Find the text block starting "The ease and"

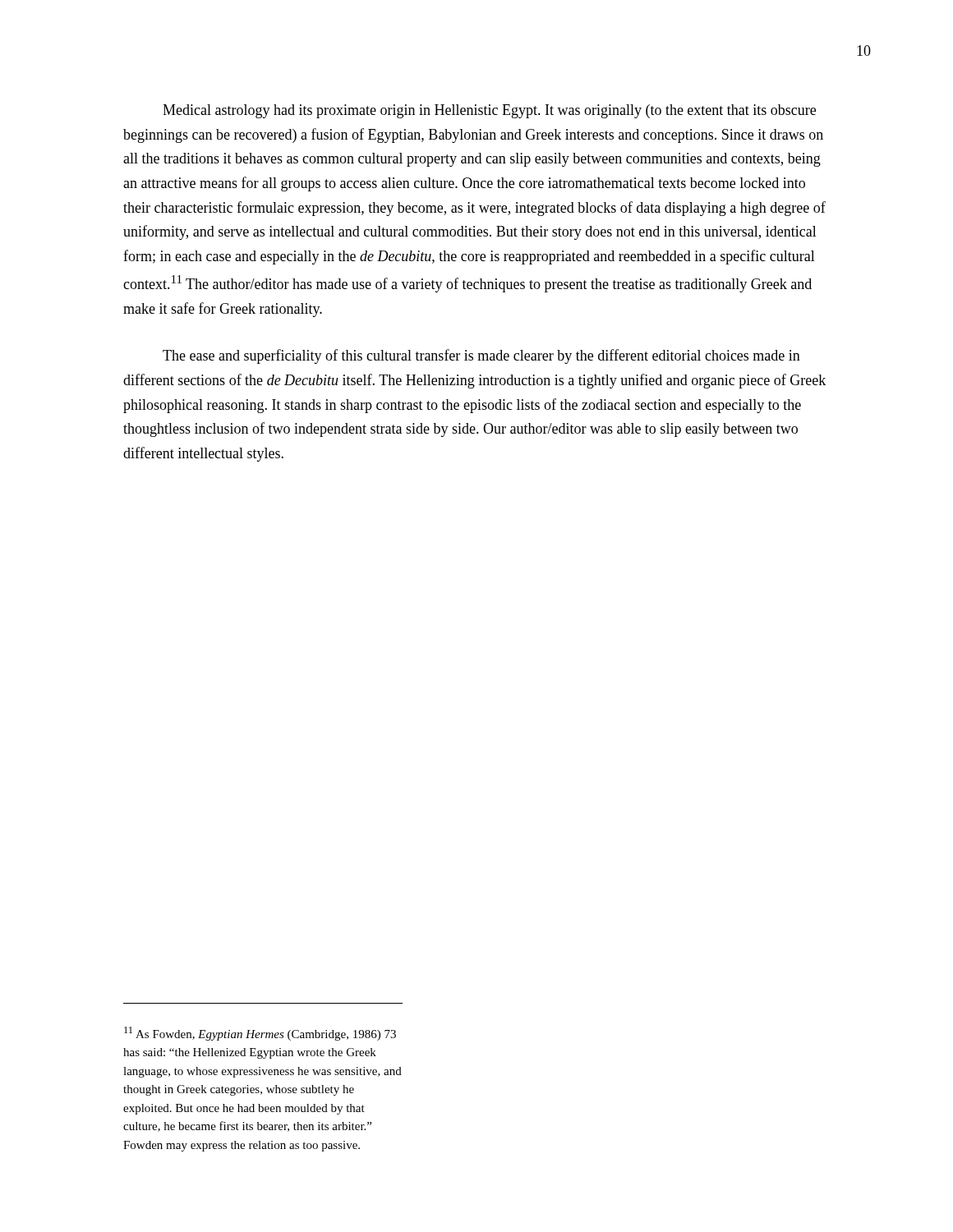(x=476, y=405)
